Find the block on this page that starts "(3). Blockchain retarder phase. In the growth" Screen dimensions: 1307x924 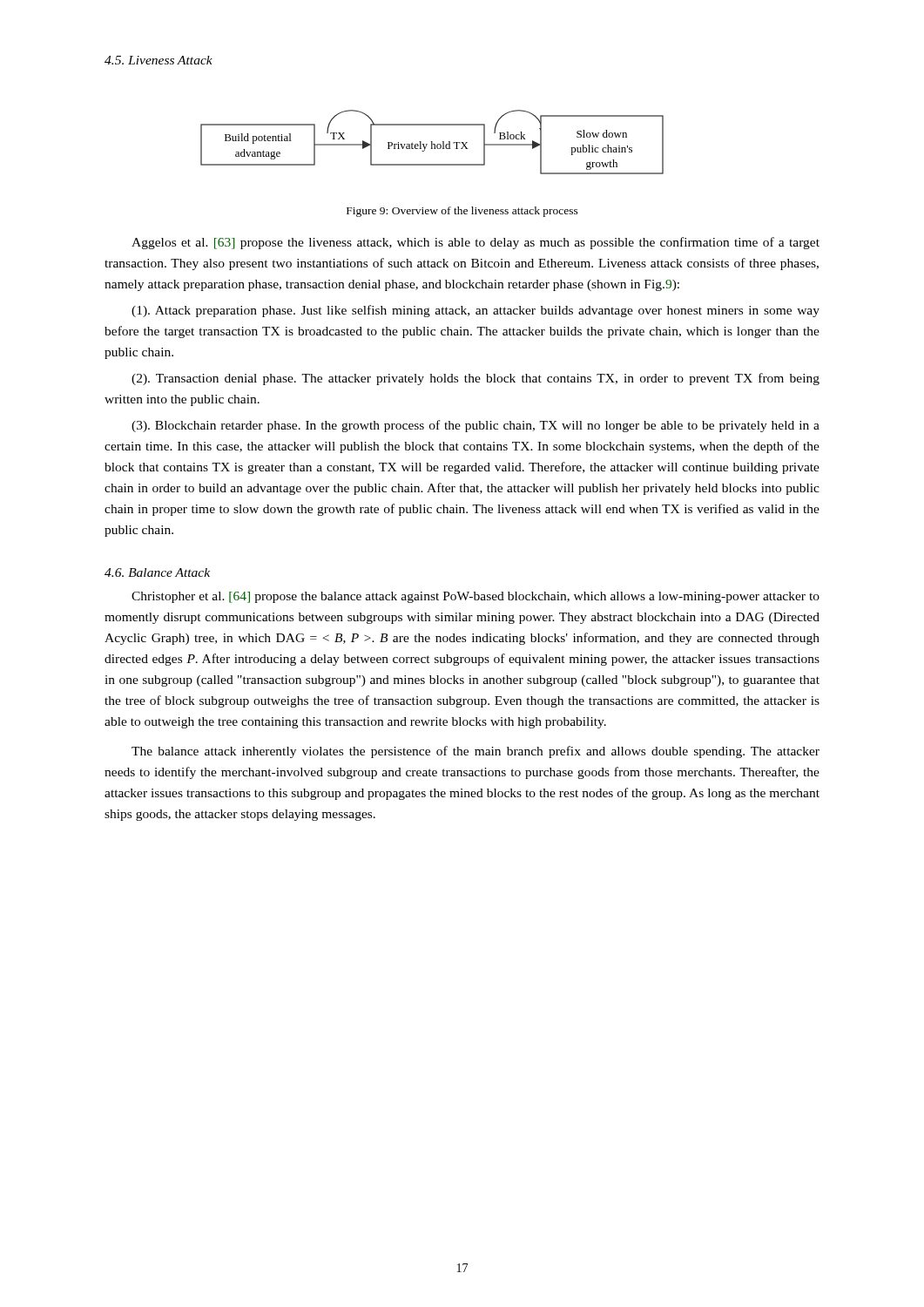click(x=462, y=477)
